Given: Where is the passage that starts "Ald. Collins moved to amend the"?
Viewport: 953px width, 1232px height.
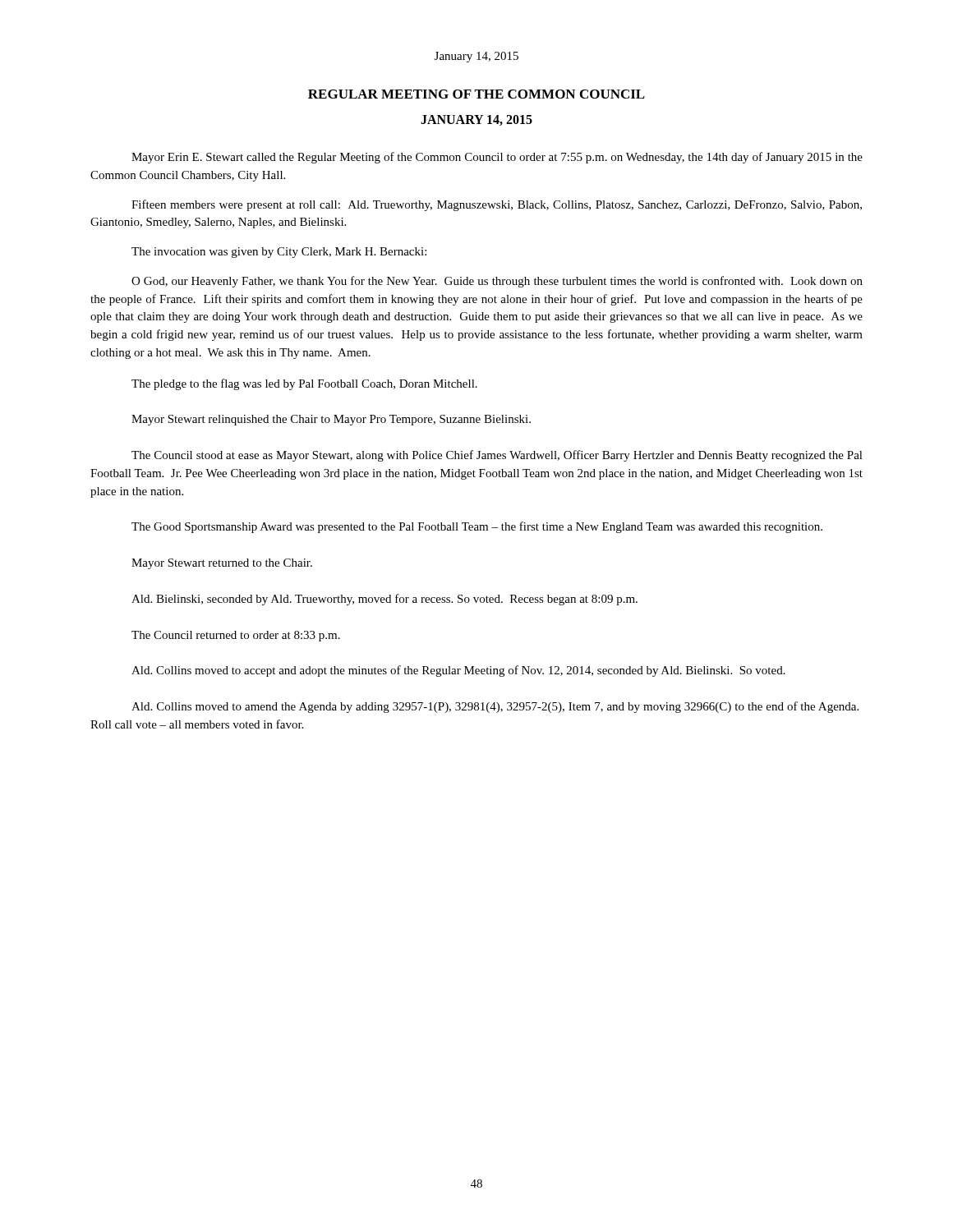Looking at the screenshot, I should 476,715.
